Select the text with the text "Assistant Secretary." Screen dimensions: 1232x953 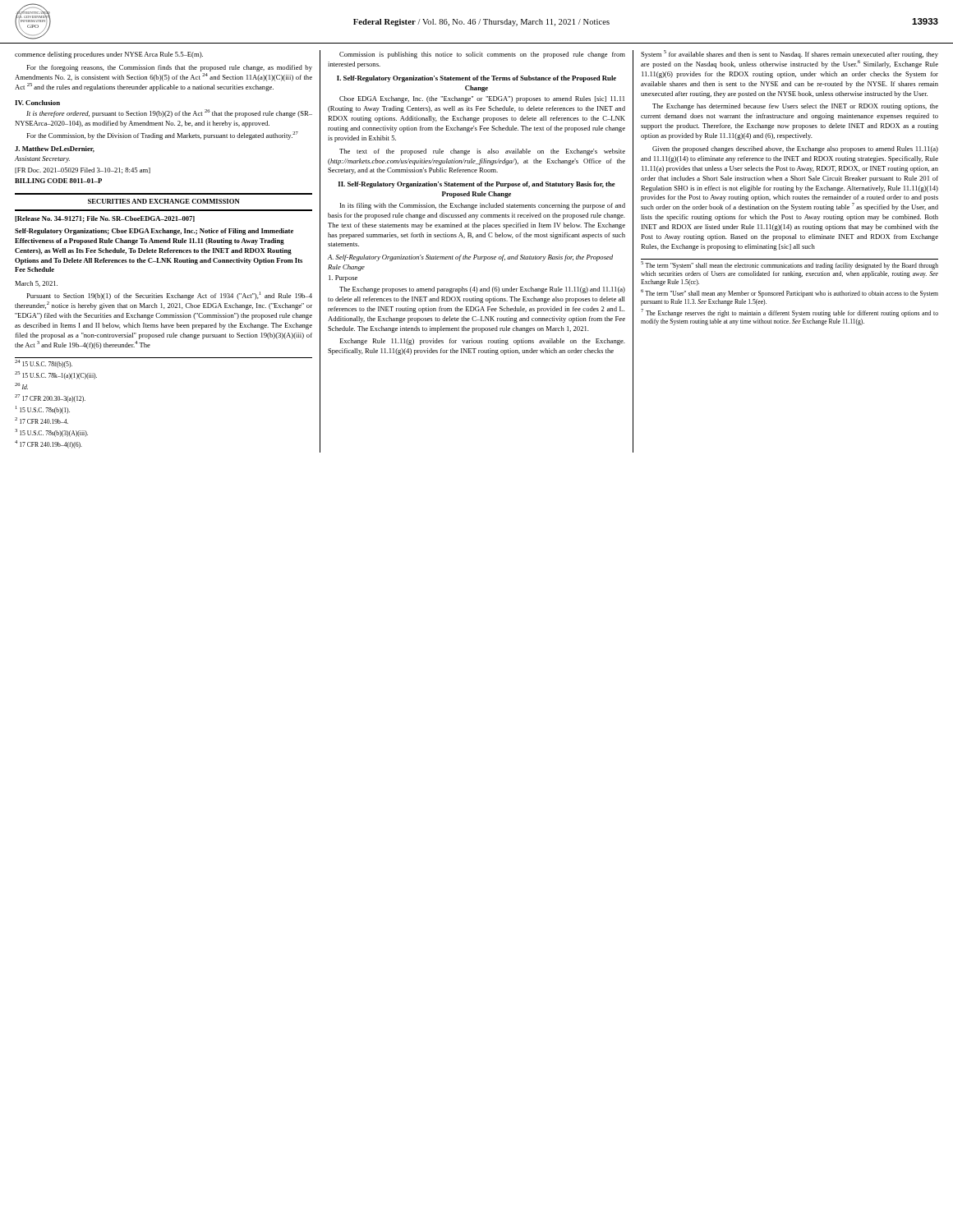pos(43,159)
